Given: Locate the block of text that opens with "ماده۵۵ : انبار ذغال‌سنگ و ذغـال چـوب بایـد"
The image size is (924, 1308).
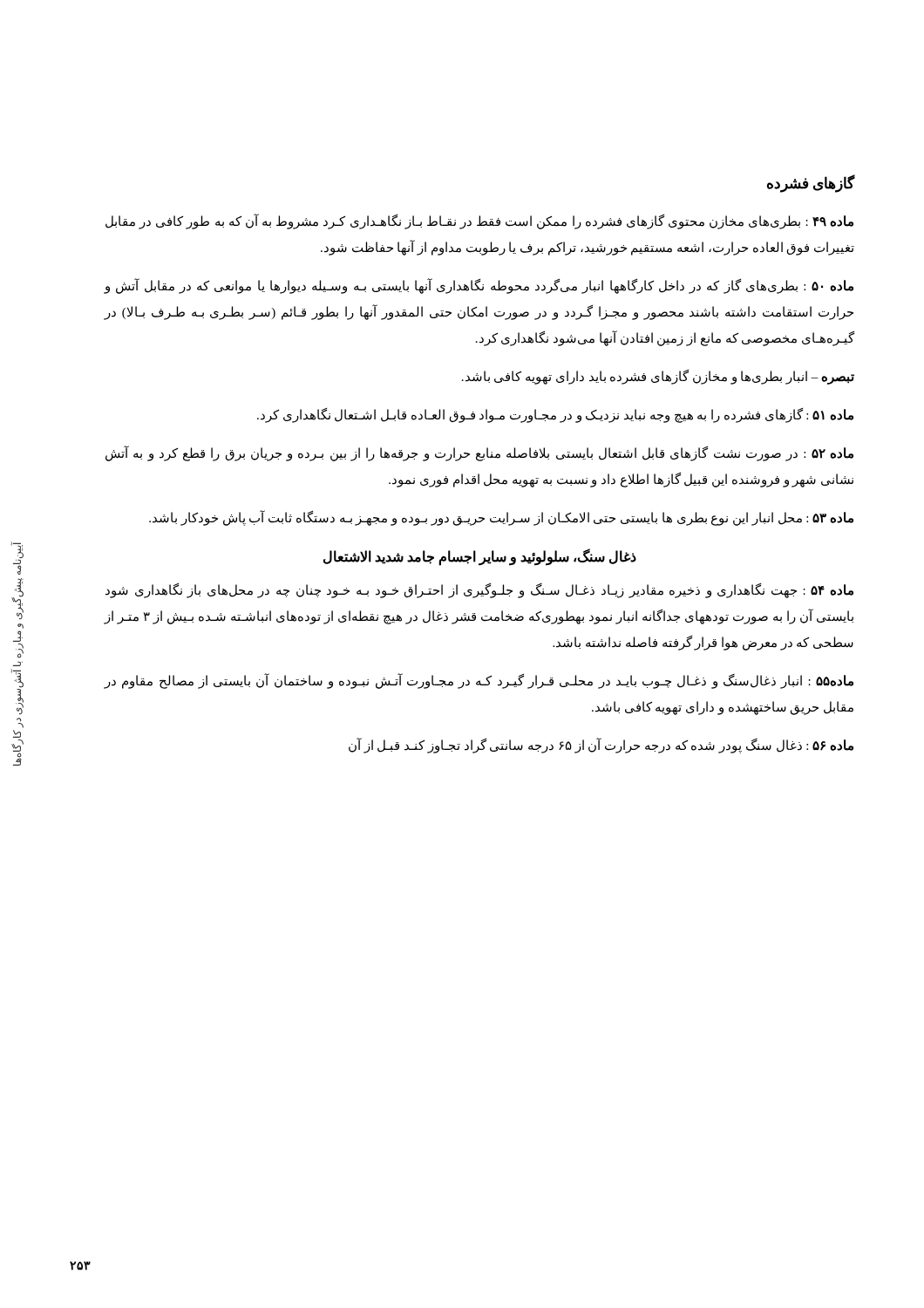Looking at the screenshot, I should tap(479, 694).
